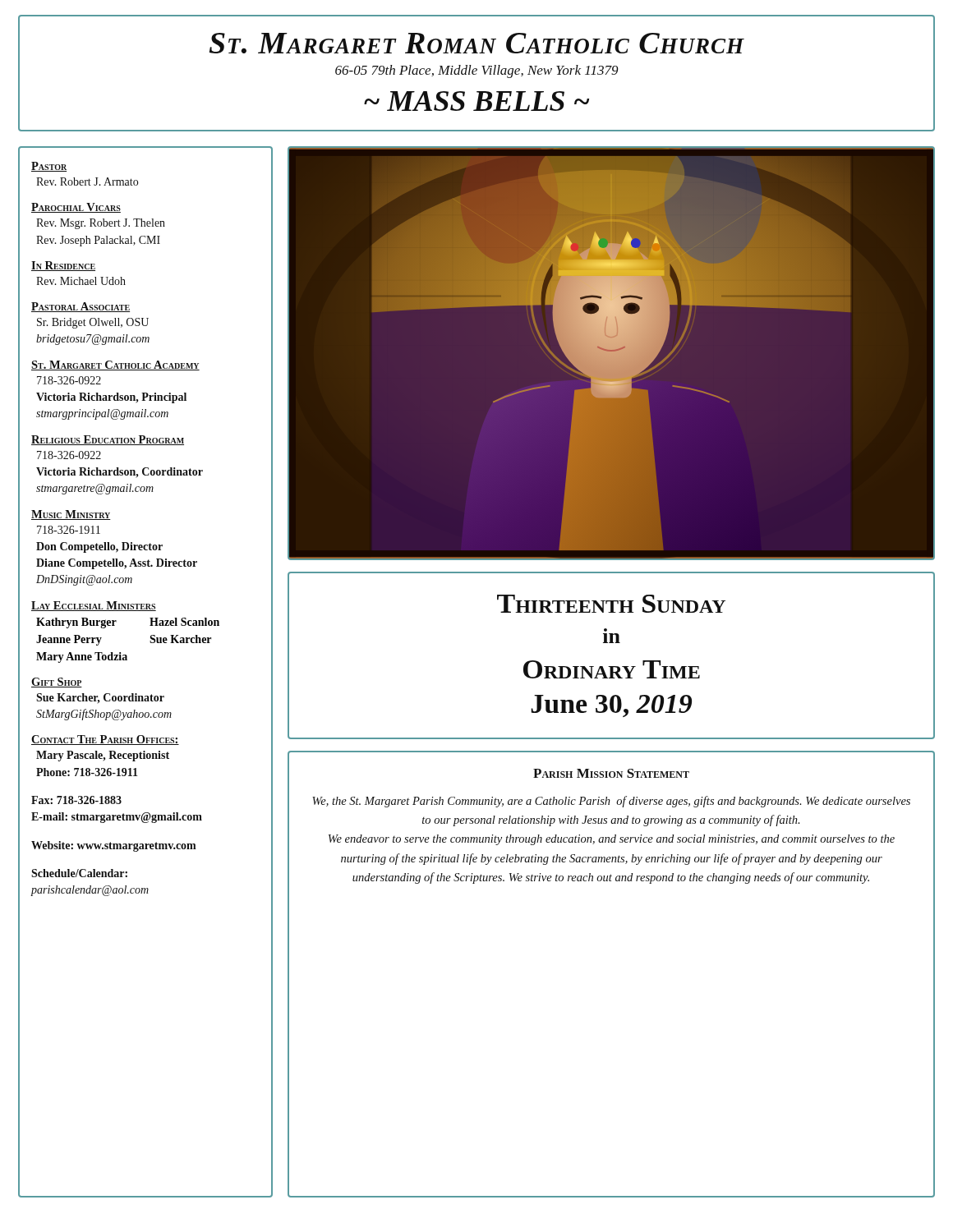Select the text that reads "In Residence Rev. Michael Udoh"
Screen dimensions: 1232x953
(63, 266)
